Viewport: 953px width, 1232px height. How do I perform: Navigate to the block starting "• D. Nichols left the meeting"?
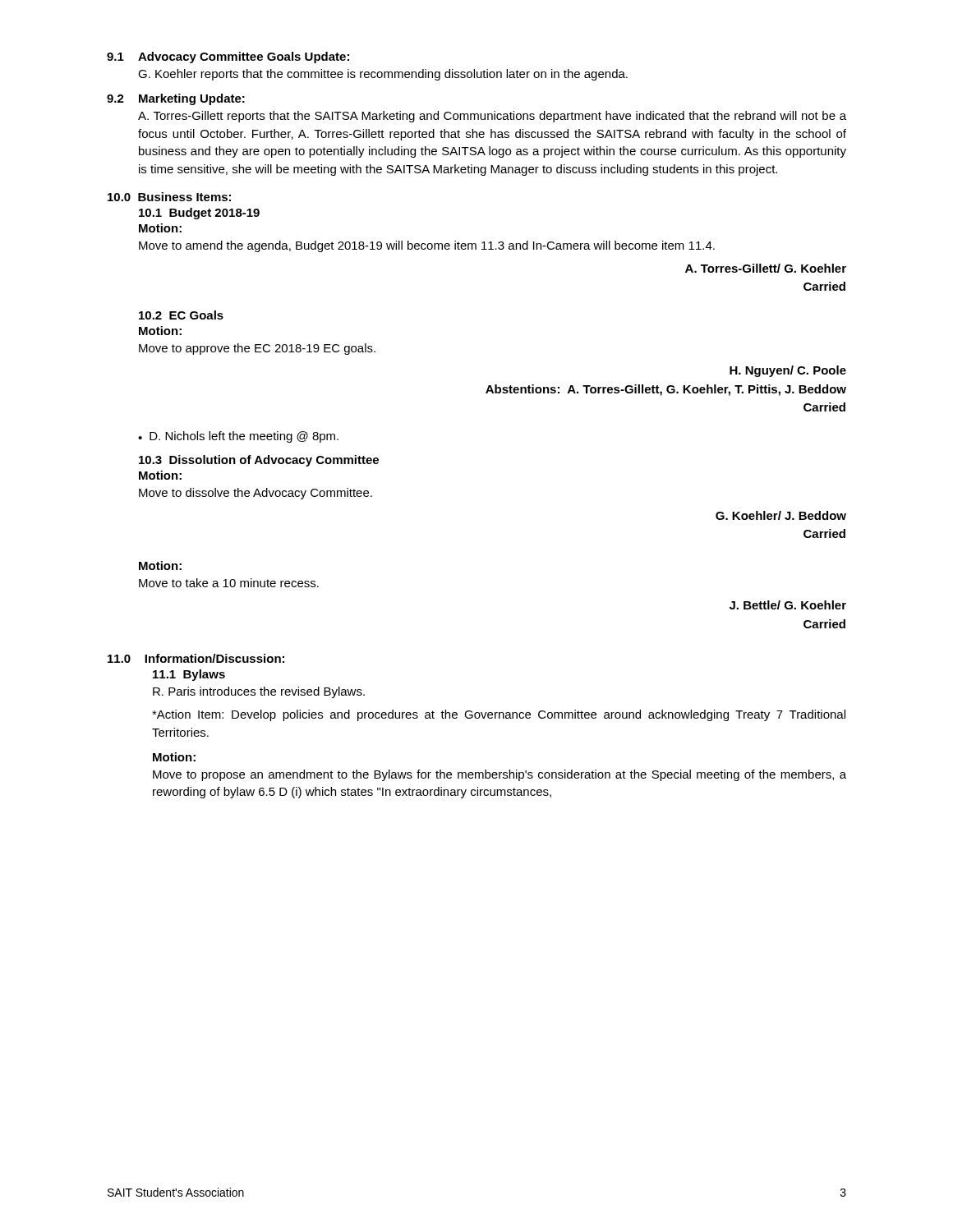tap(239, 436)
